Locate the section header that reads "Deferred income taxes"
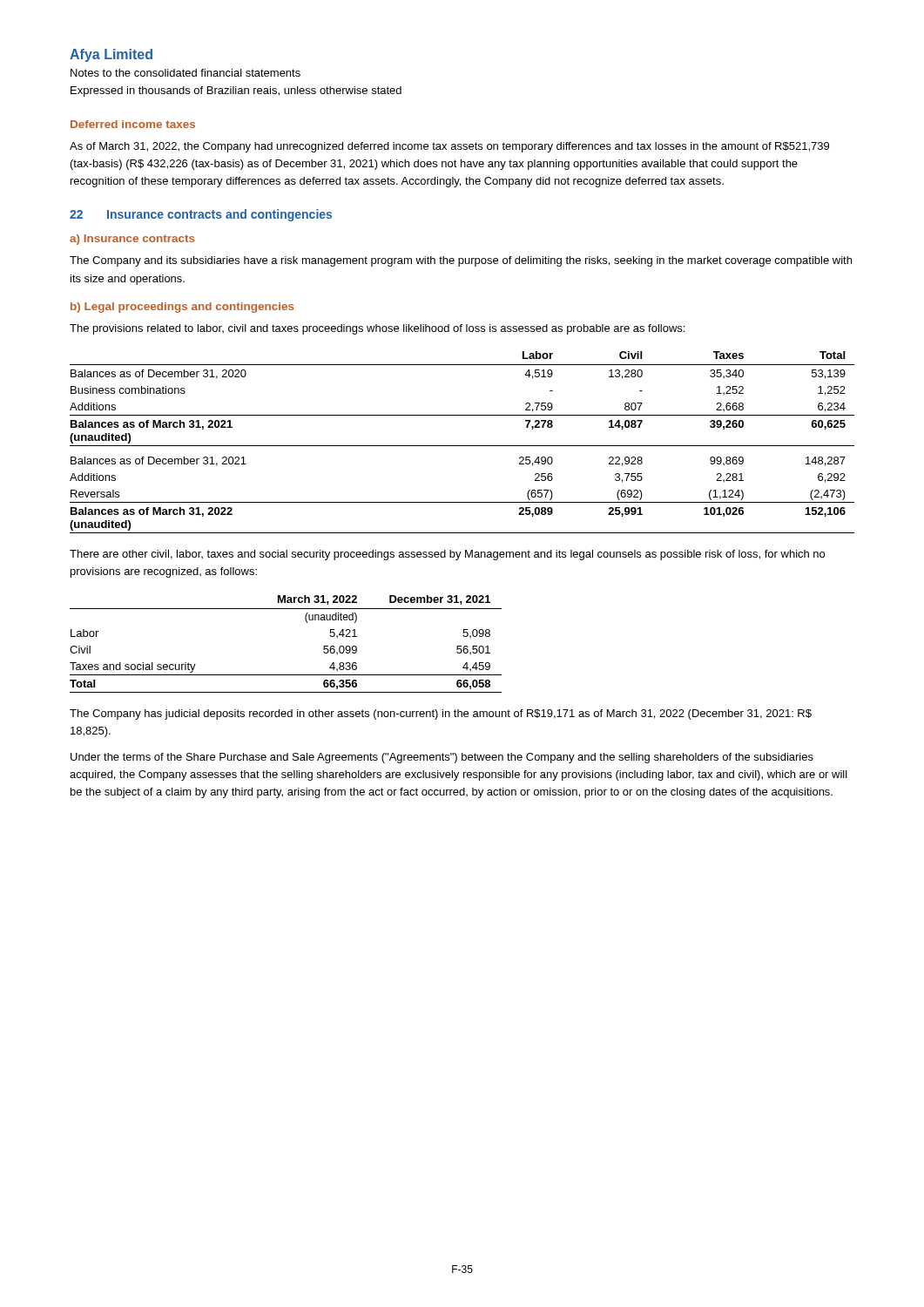The width and height of the screenshot is (924, 1307). coord(133,124)
